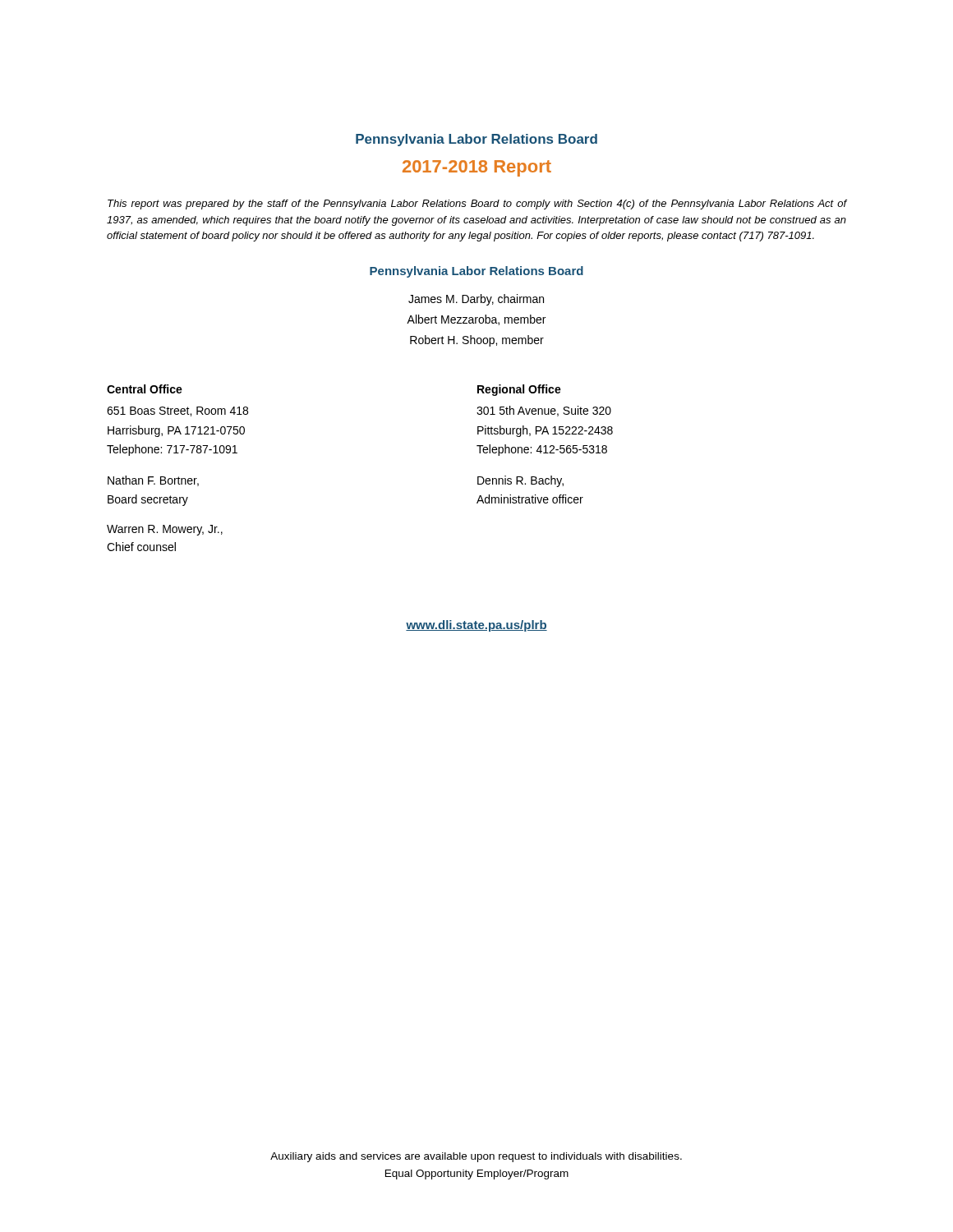953x1232 pixels.
Task: Locate the section header containing "Central Office"
Action: pyautogui.click(x=145, y=389)
